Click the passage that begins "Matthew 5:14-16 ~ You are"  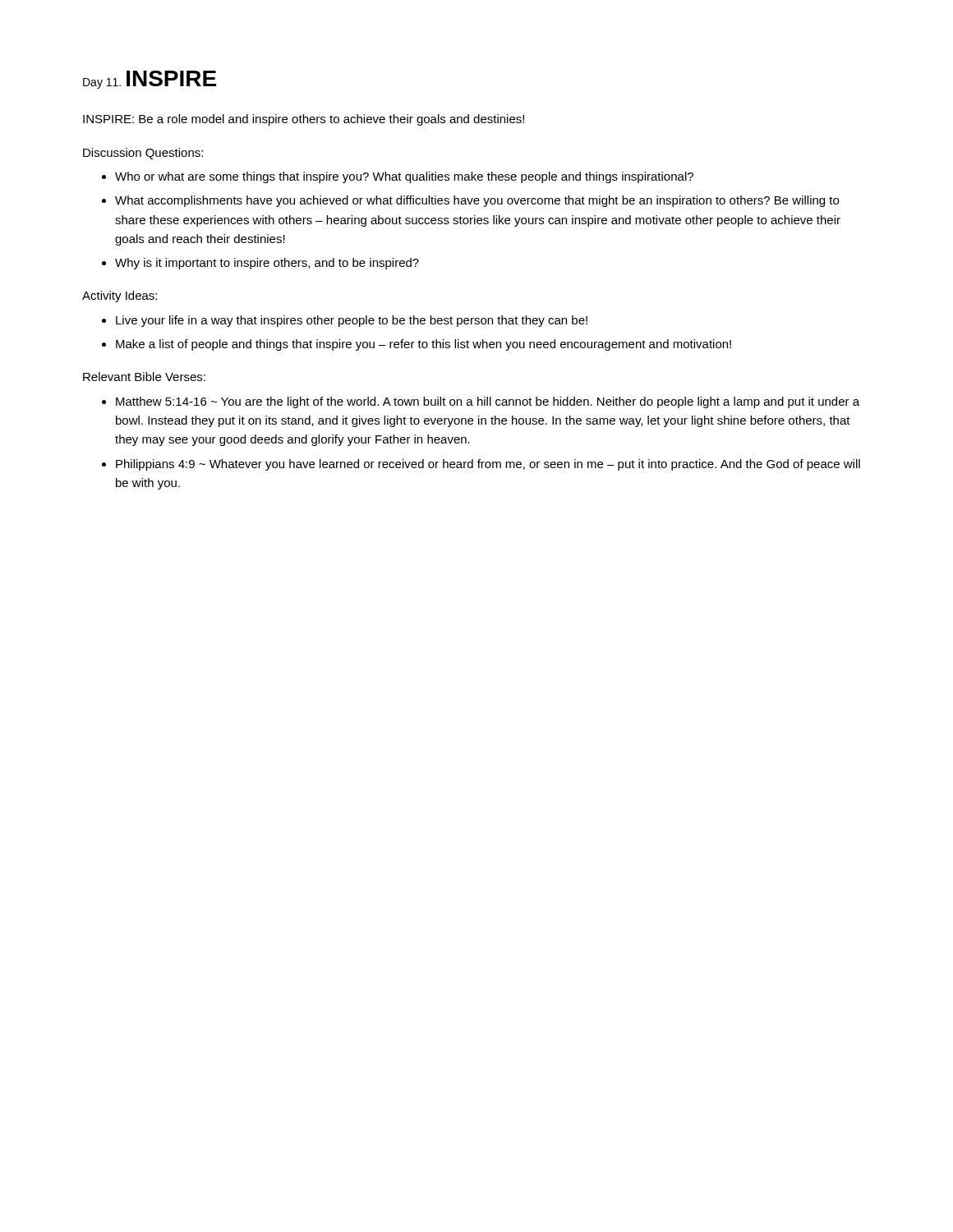[x=493, y=420]
